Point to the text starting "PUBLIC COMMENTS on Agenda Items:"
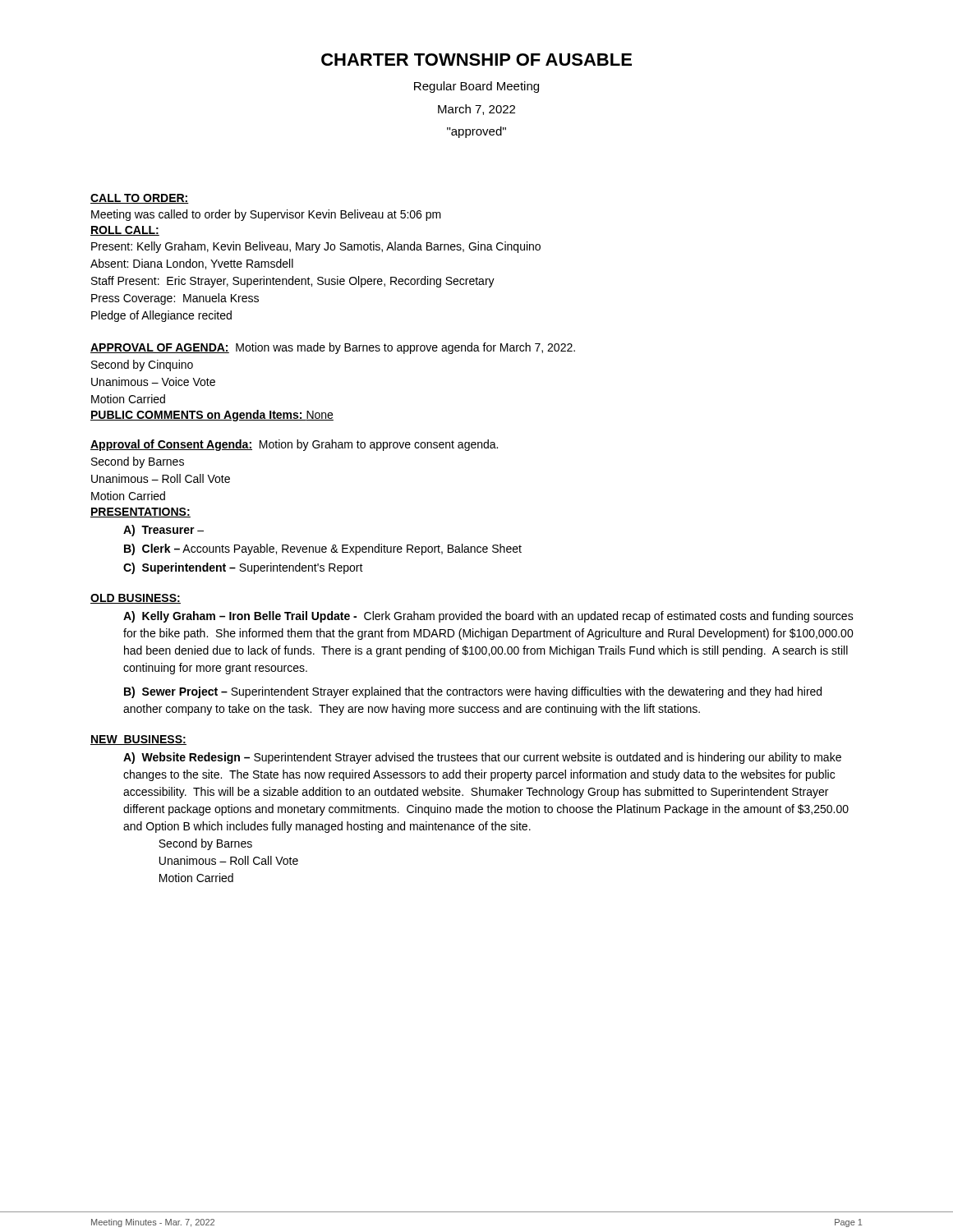 click(x=212, y=414)
